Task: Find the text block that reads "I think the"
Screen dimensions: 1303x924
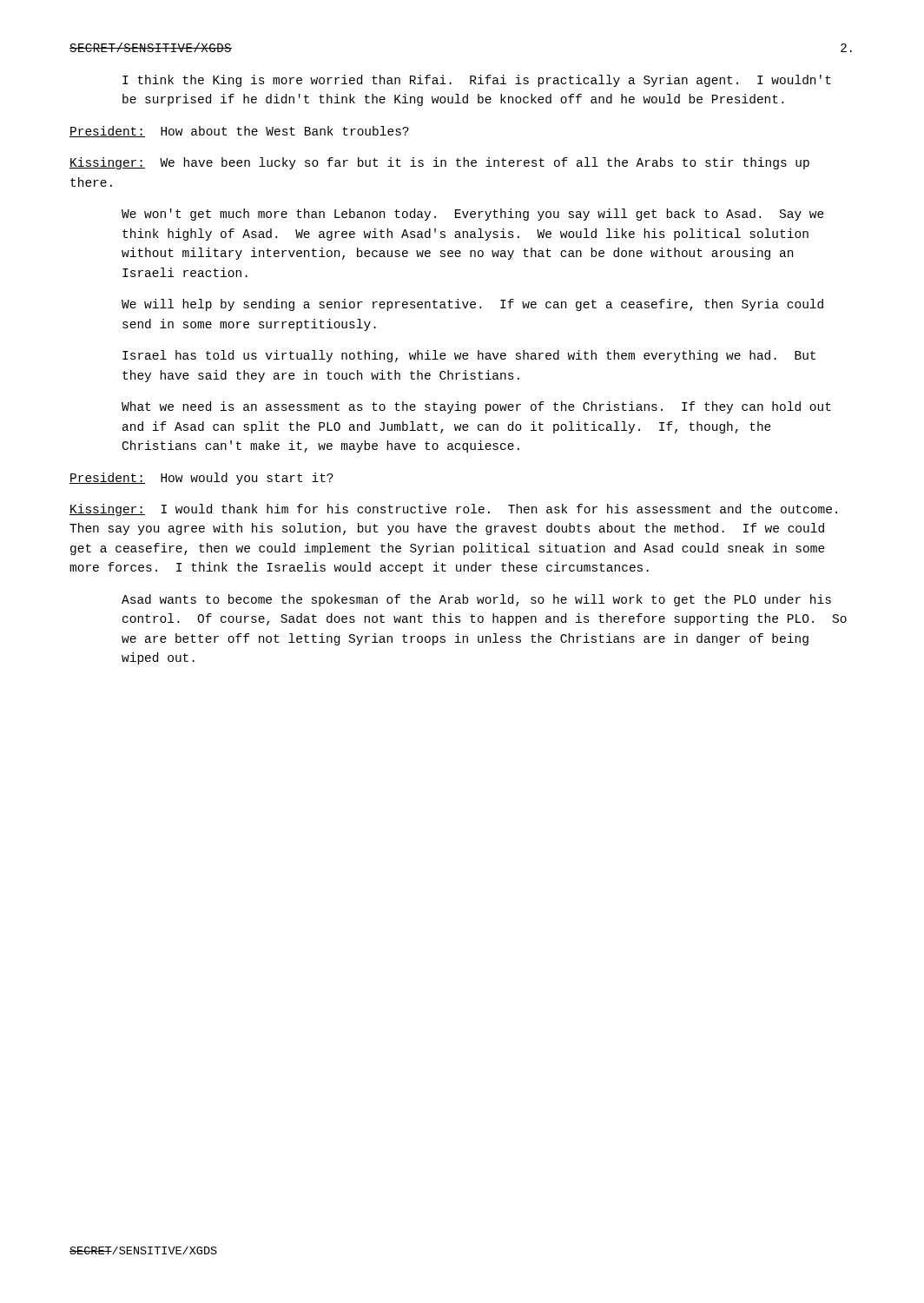Action: tap(477, 91)
